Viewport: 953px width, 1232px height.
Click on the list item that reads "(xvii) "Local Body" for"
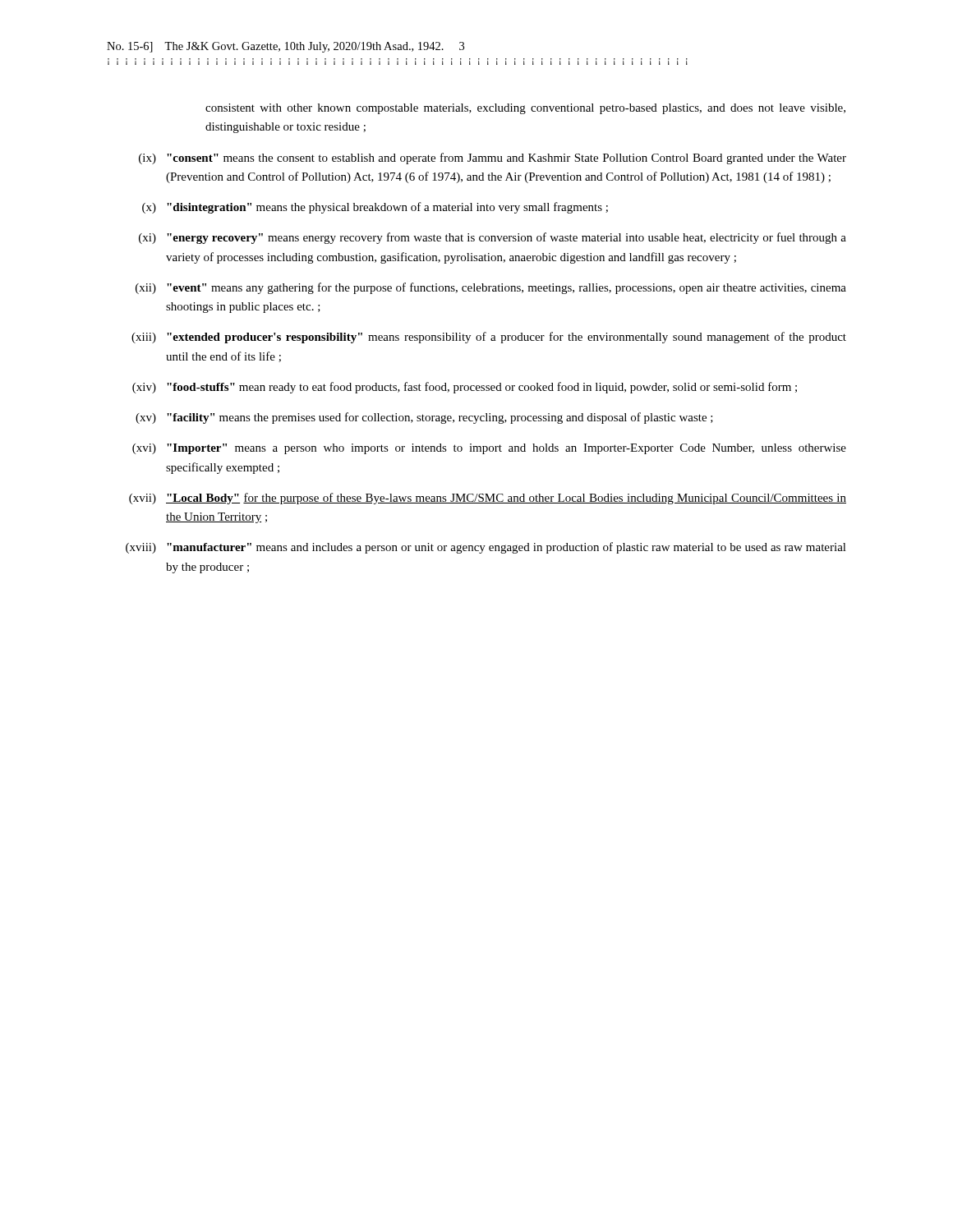tap(476, 508)
